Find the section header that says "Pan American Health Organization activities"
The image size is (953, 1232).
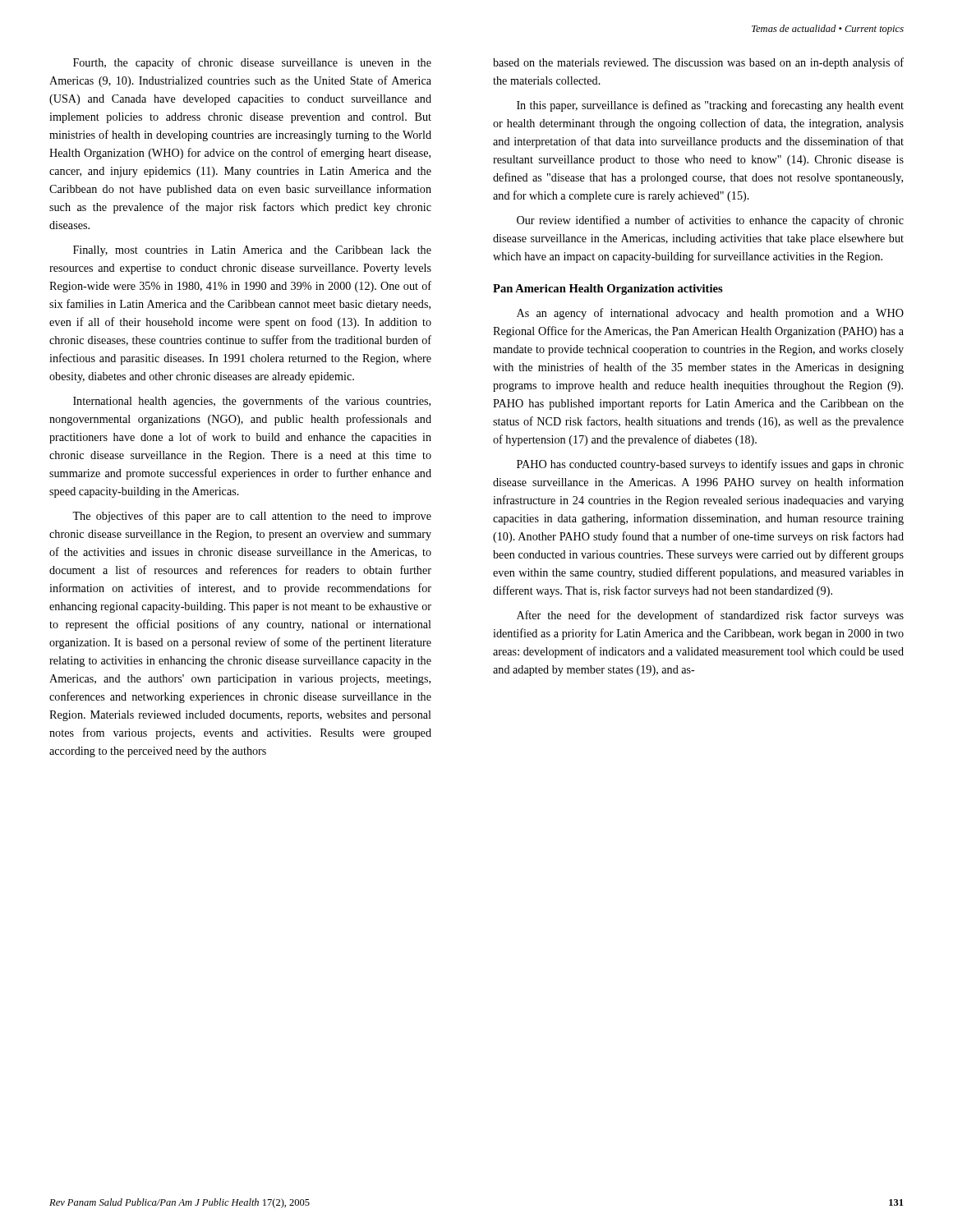click(x=608, y=288)
